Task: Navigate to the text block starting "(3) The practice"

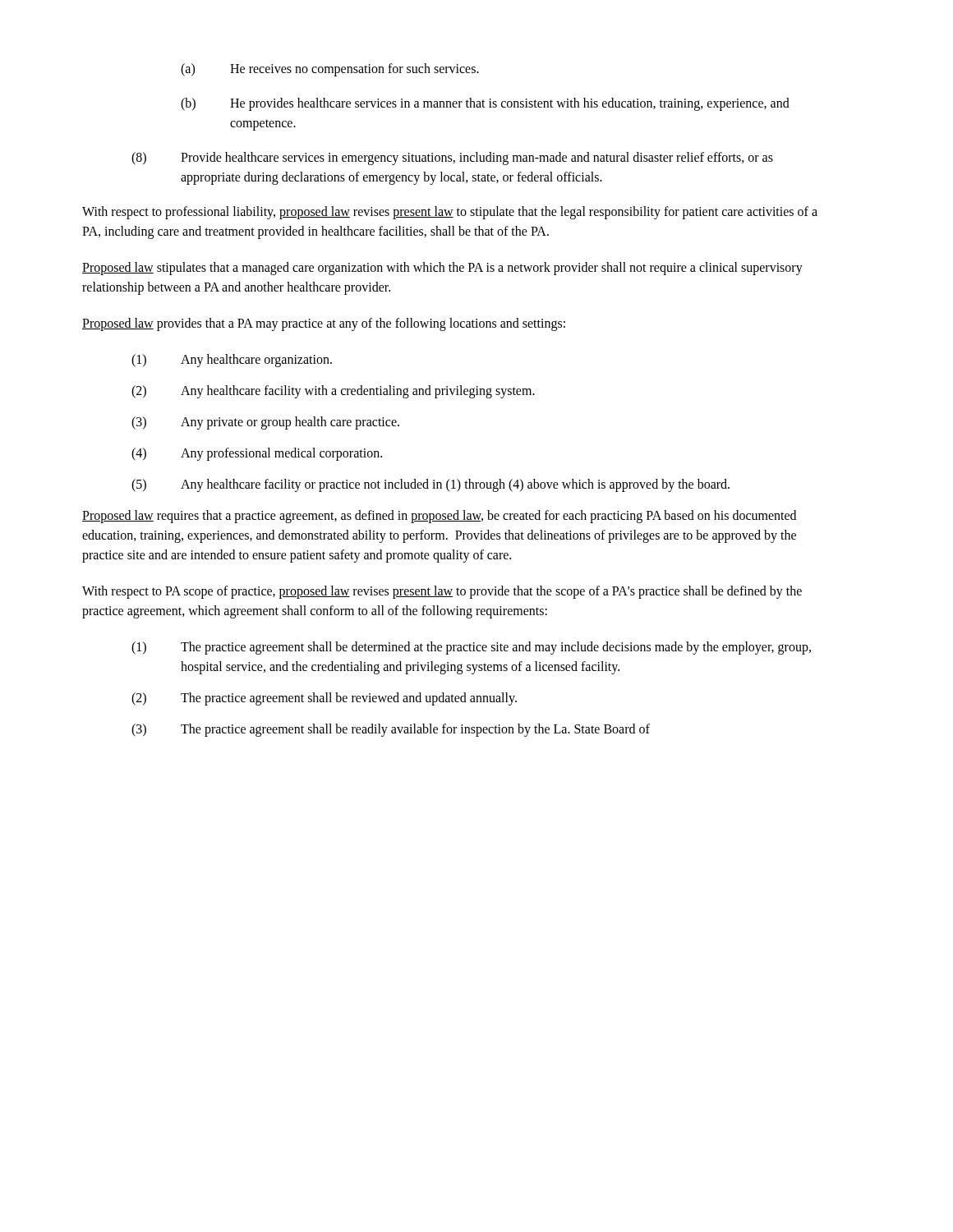Action: (x=391, y=729)
